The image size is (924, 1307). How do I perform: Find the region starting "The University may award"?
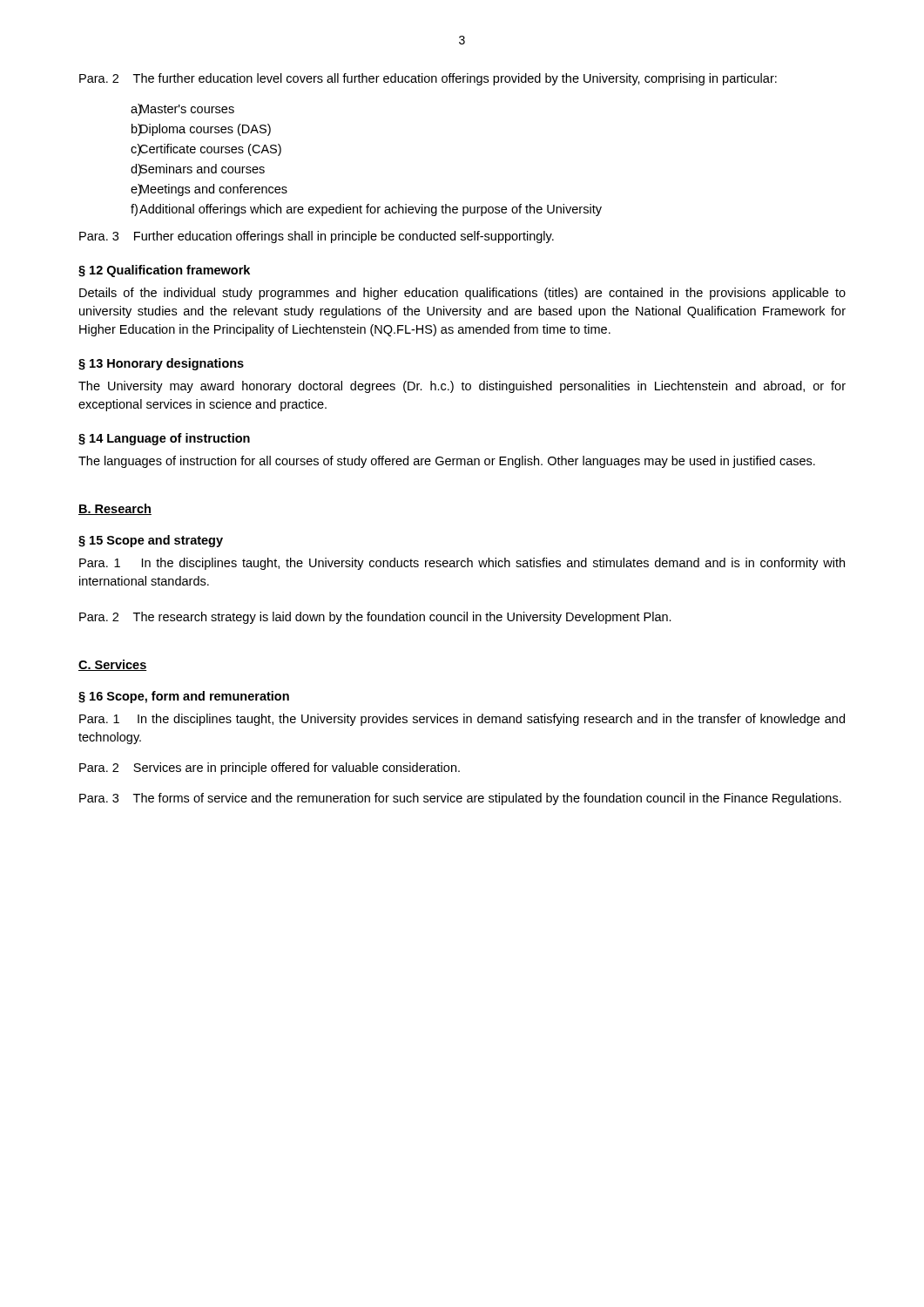462,395
